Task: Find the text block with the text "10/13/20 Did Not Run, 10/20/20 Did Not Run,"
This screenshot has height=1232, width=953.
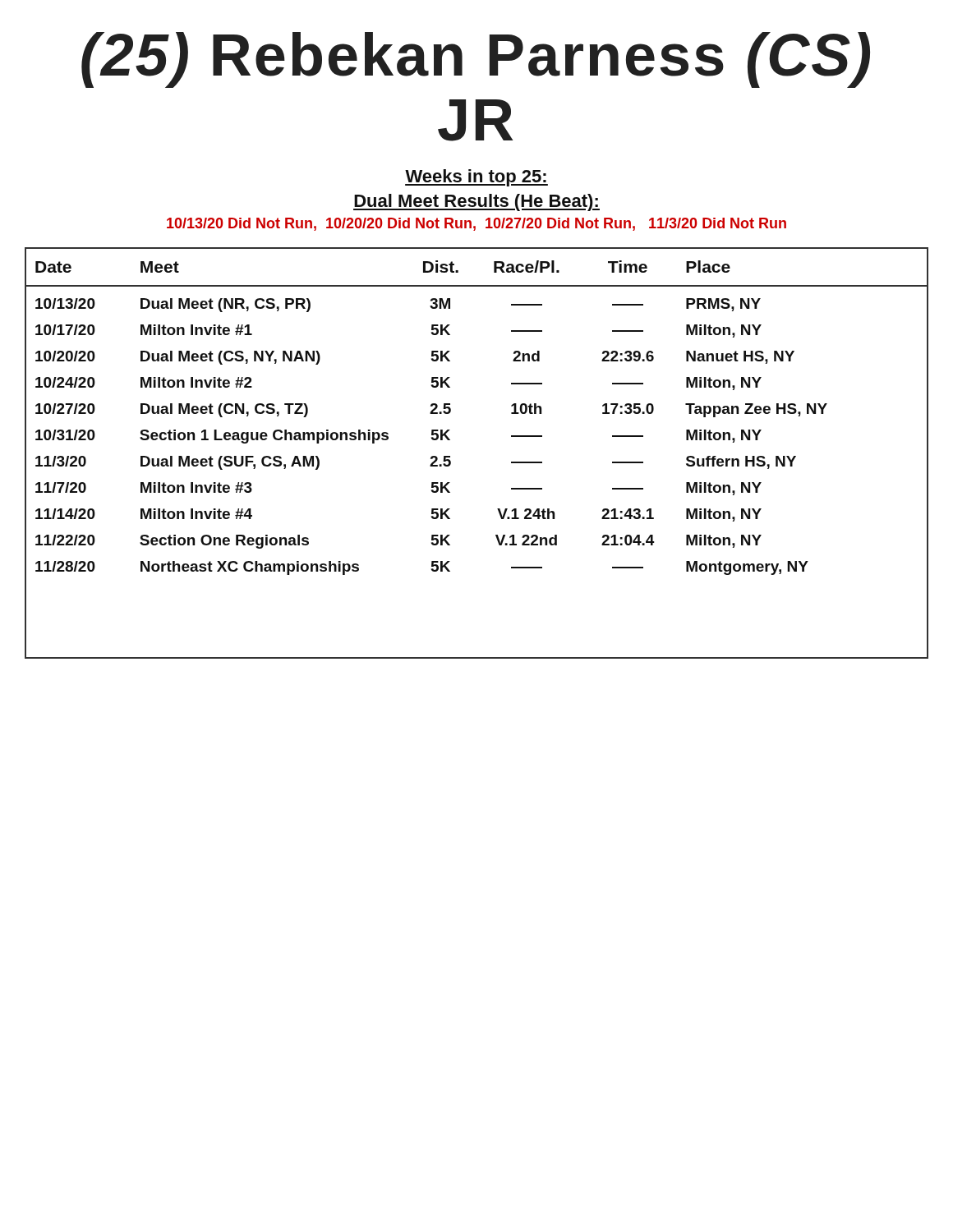Action: coord(476,224)
